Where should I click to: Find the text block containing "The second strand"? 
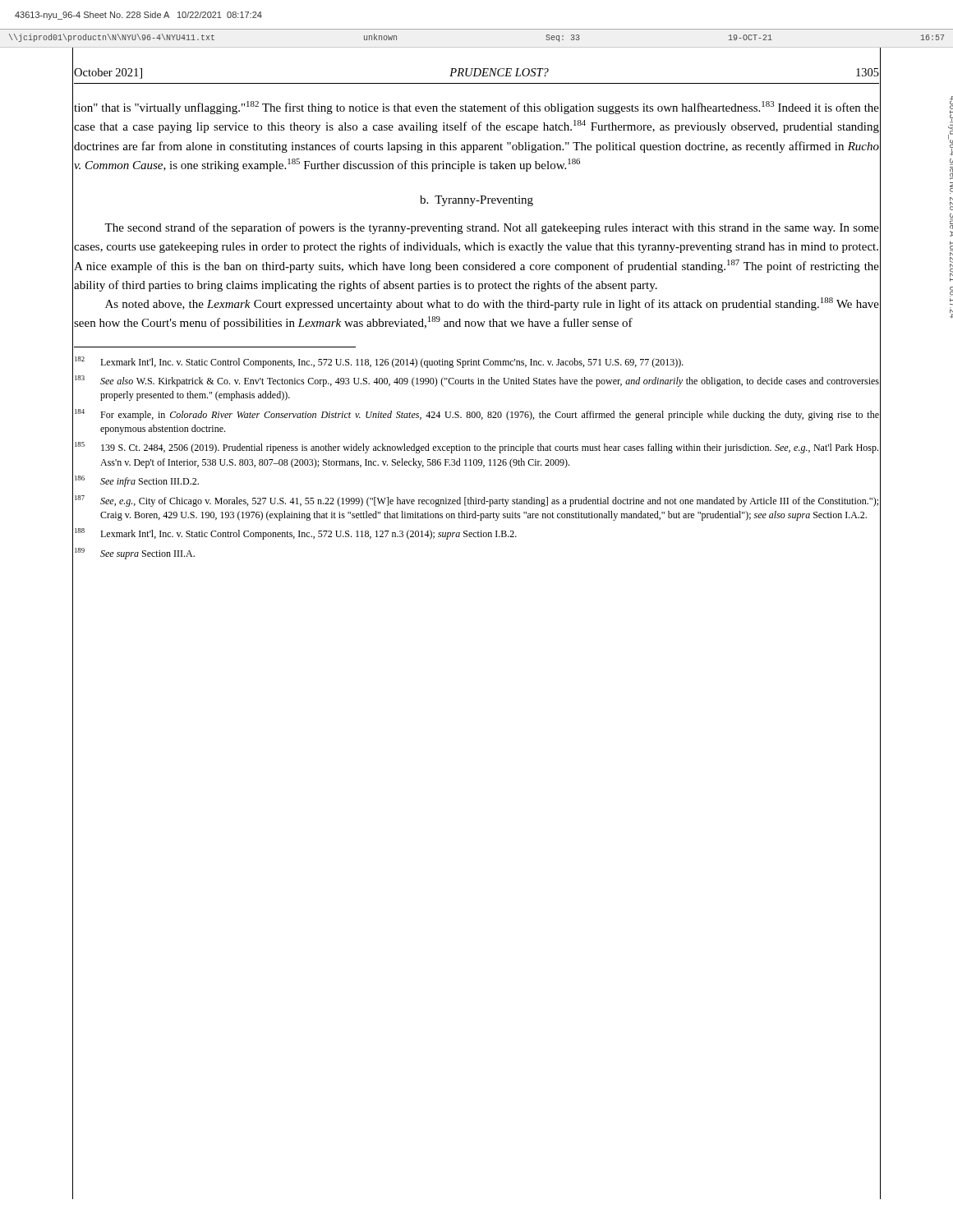point(476,276)
